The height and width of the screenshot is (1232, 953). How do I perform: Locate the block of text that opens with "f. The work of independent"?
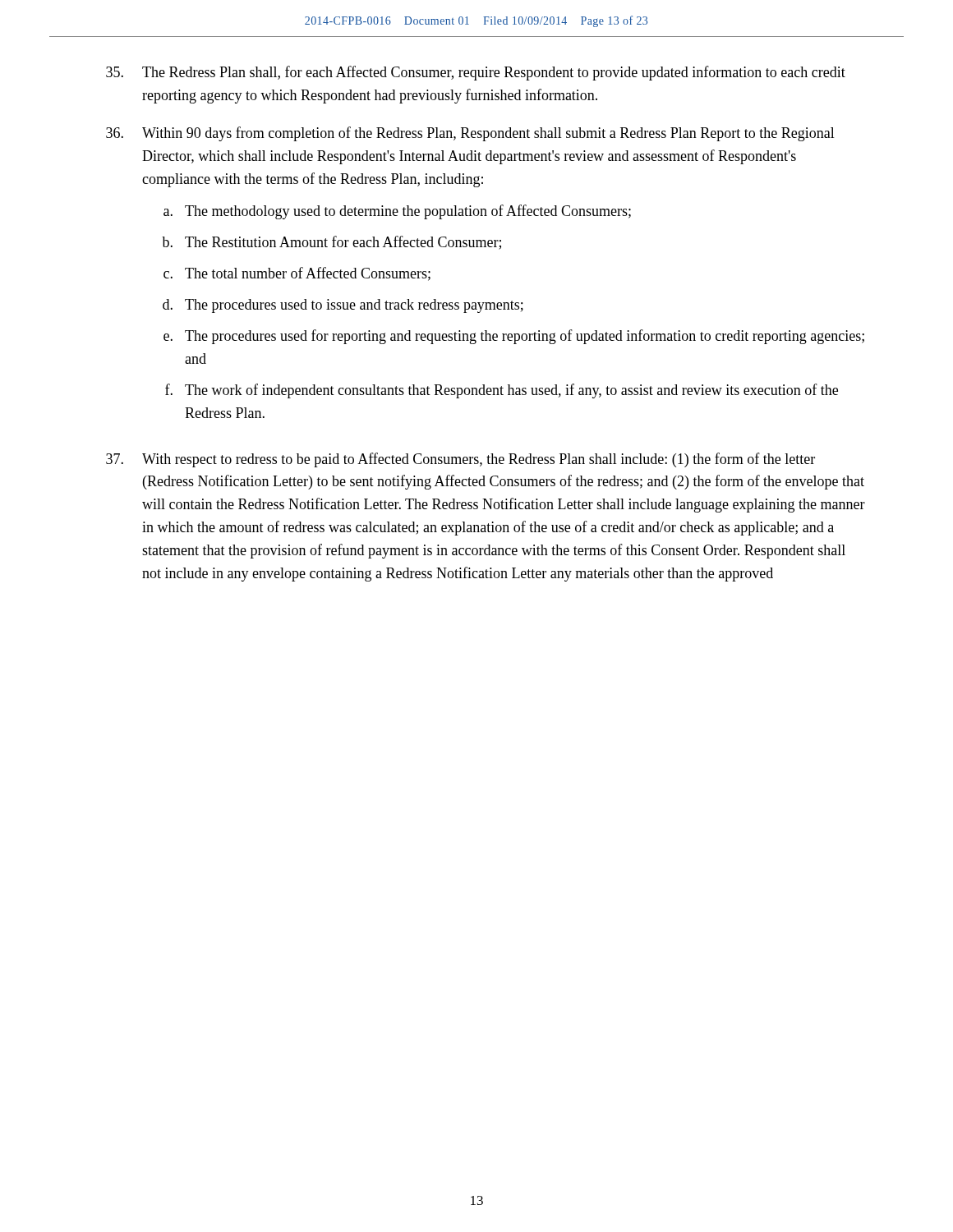pos(504,402)
